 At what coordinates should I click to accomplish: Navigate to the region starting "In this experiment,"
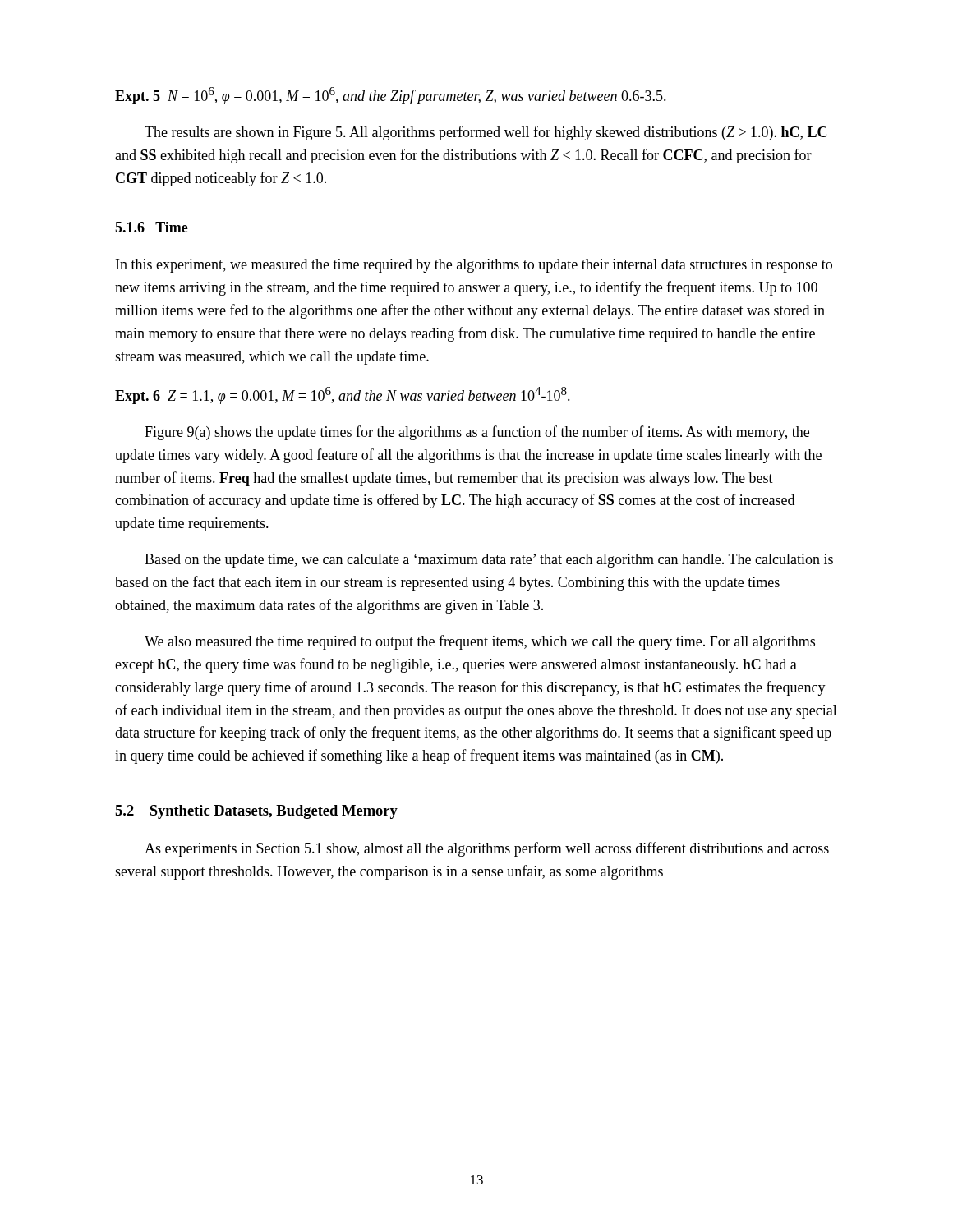[476, 311]
